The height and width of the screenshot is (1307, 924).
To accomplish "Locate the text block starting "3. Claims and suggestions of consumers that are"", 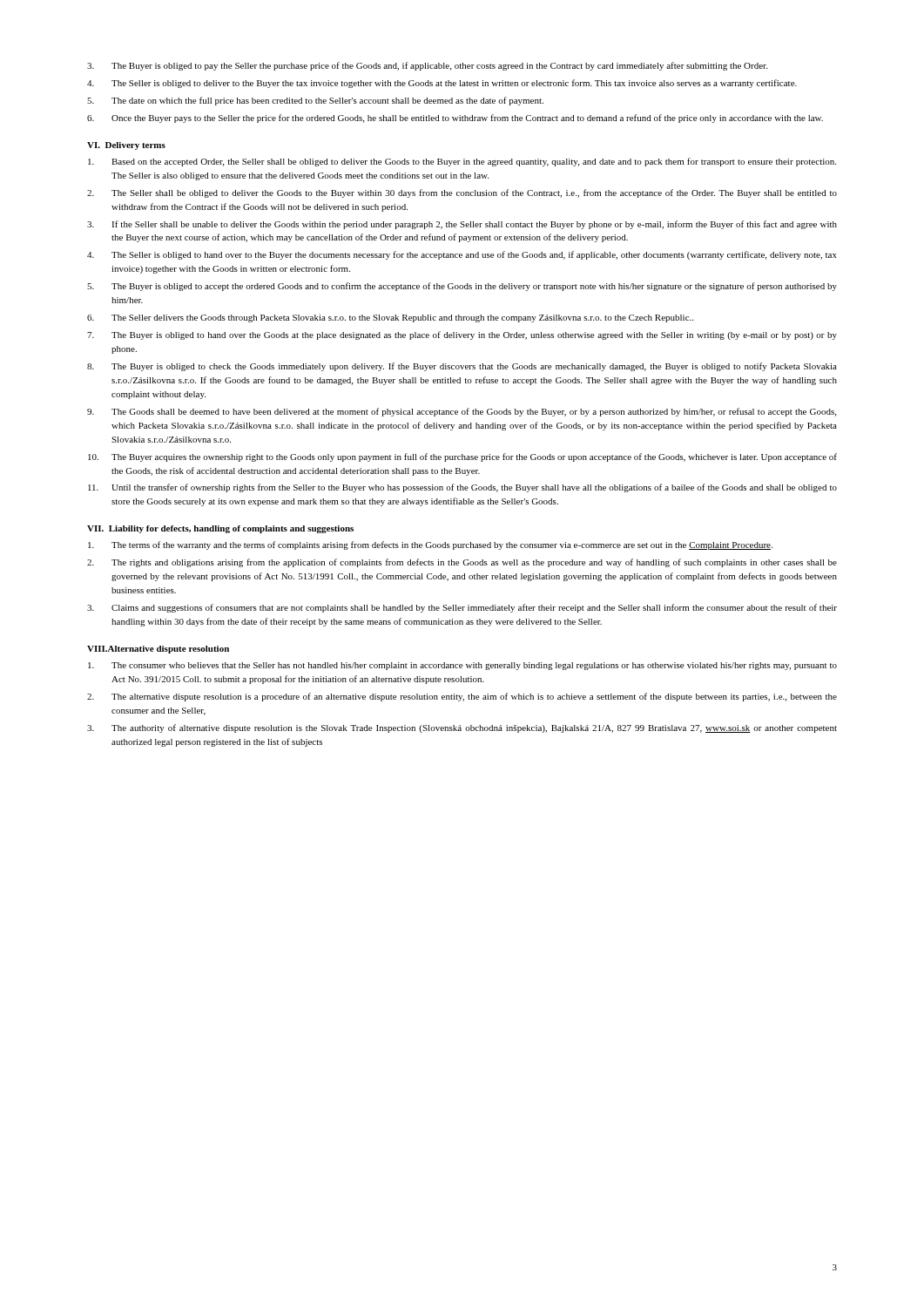I will (x=462, y=615).
